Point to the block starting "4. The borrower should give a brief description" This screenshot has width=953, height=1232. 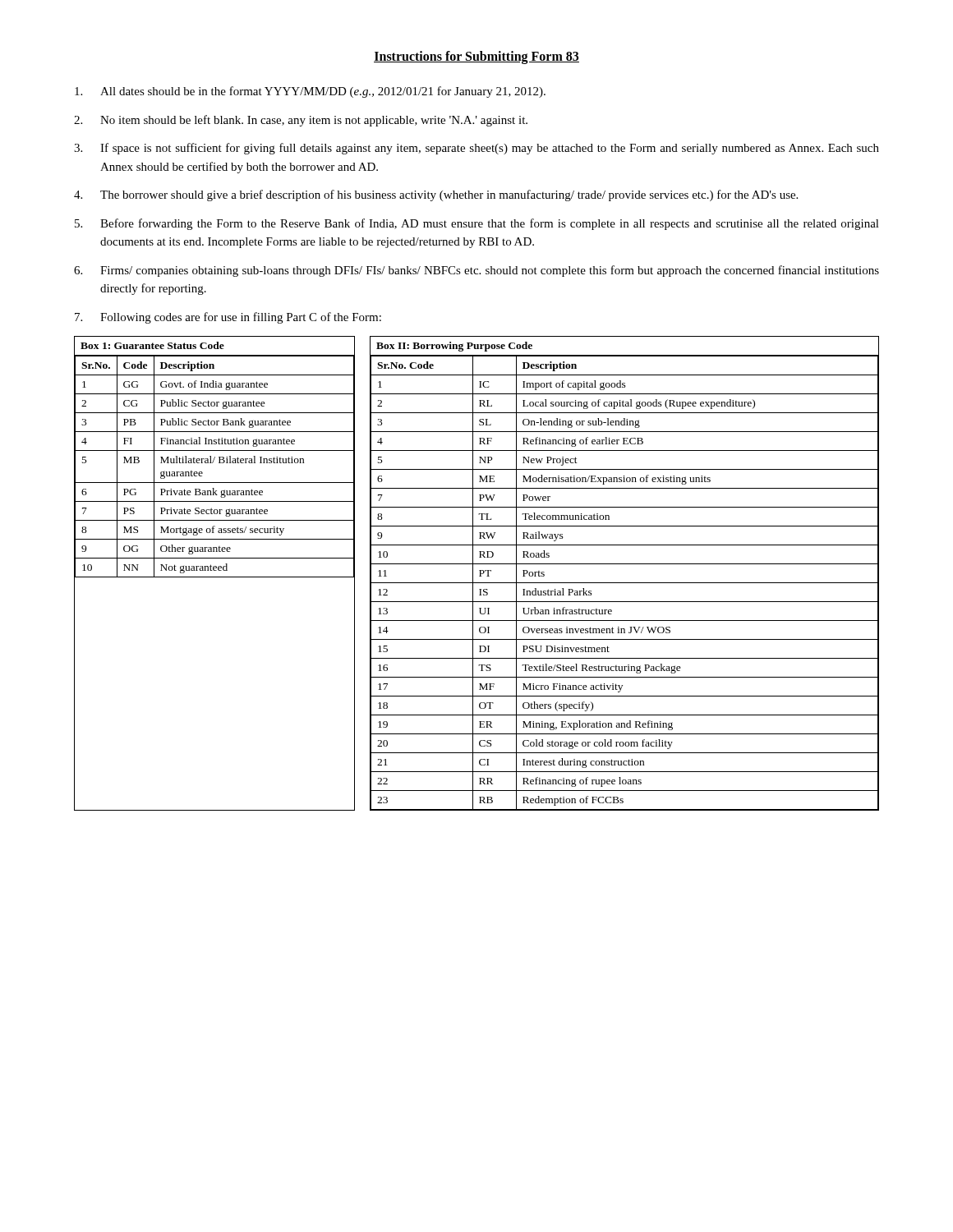point(476,195)
